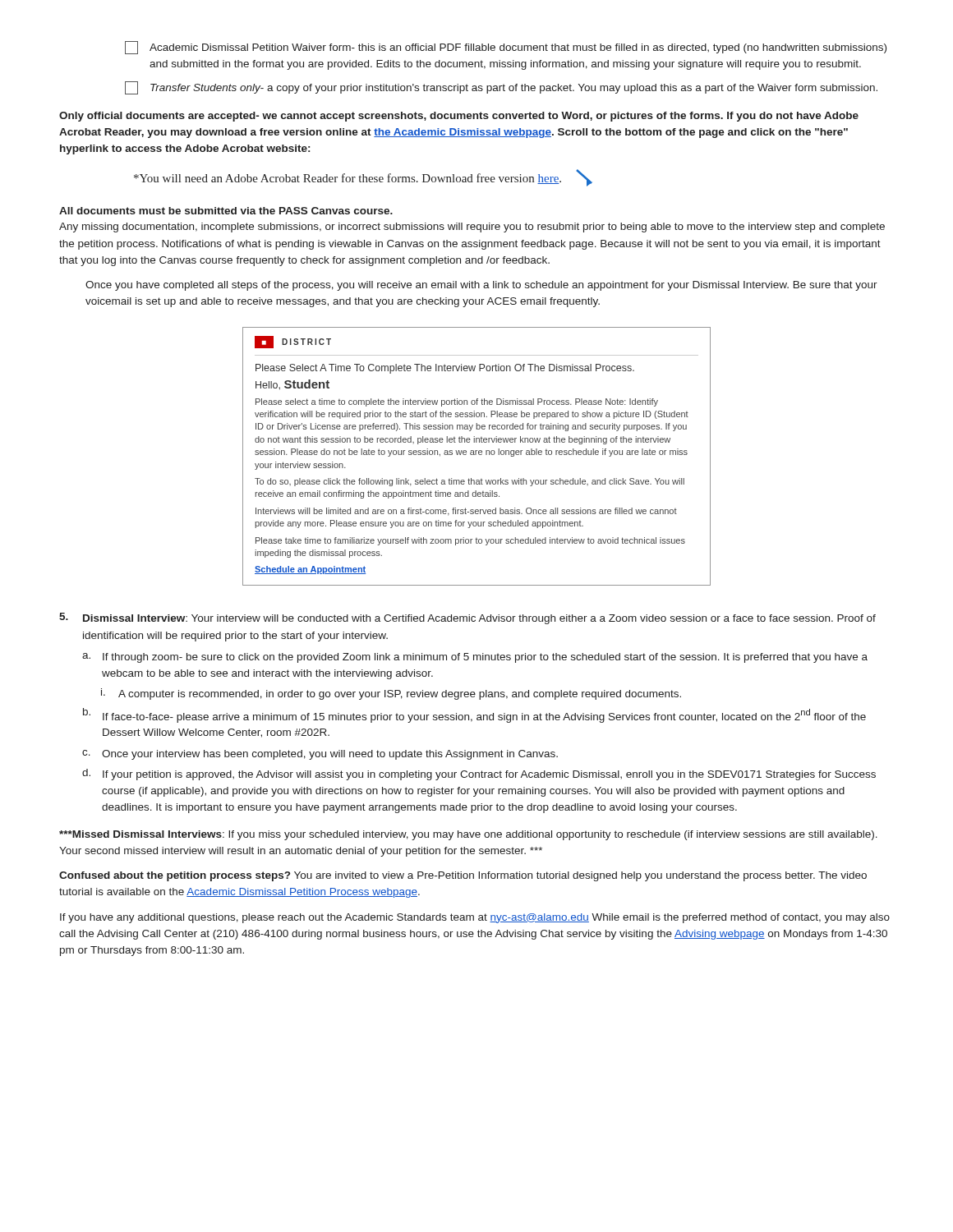Select the list item that reads "5. Dismissal Interview:"
953x1232 pixels.
click(x=476, y=627)
